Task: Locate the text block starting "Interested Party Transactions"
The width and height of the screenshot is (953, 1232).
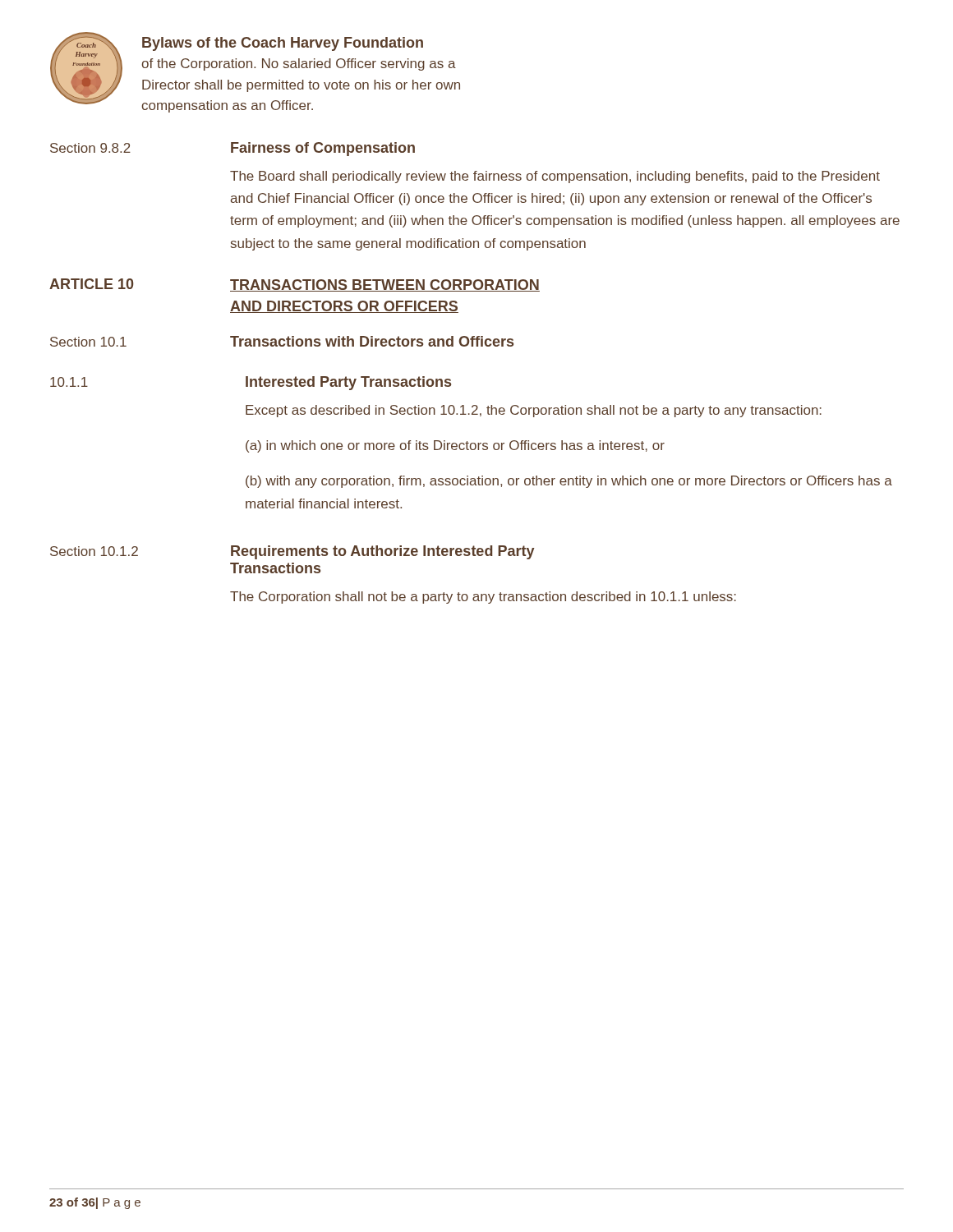Action: click(x=348, y=382)
